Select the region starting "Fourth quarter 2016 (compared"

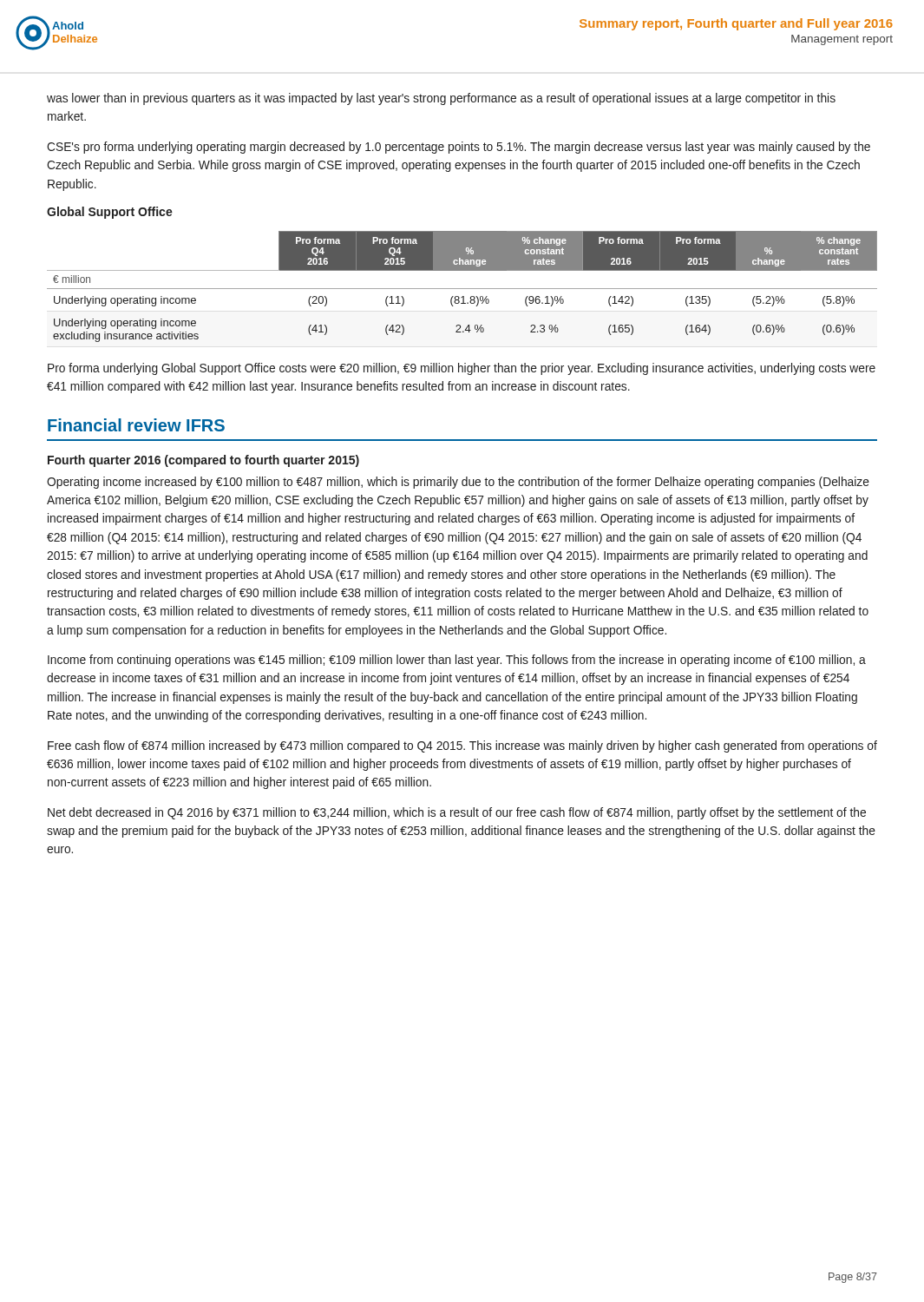(203, 460)
